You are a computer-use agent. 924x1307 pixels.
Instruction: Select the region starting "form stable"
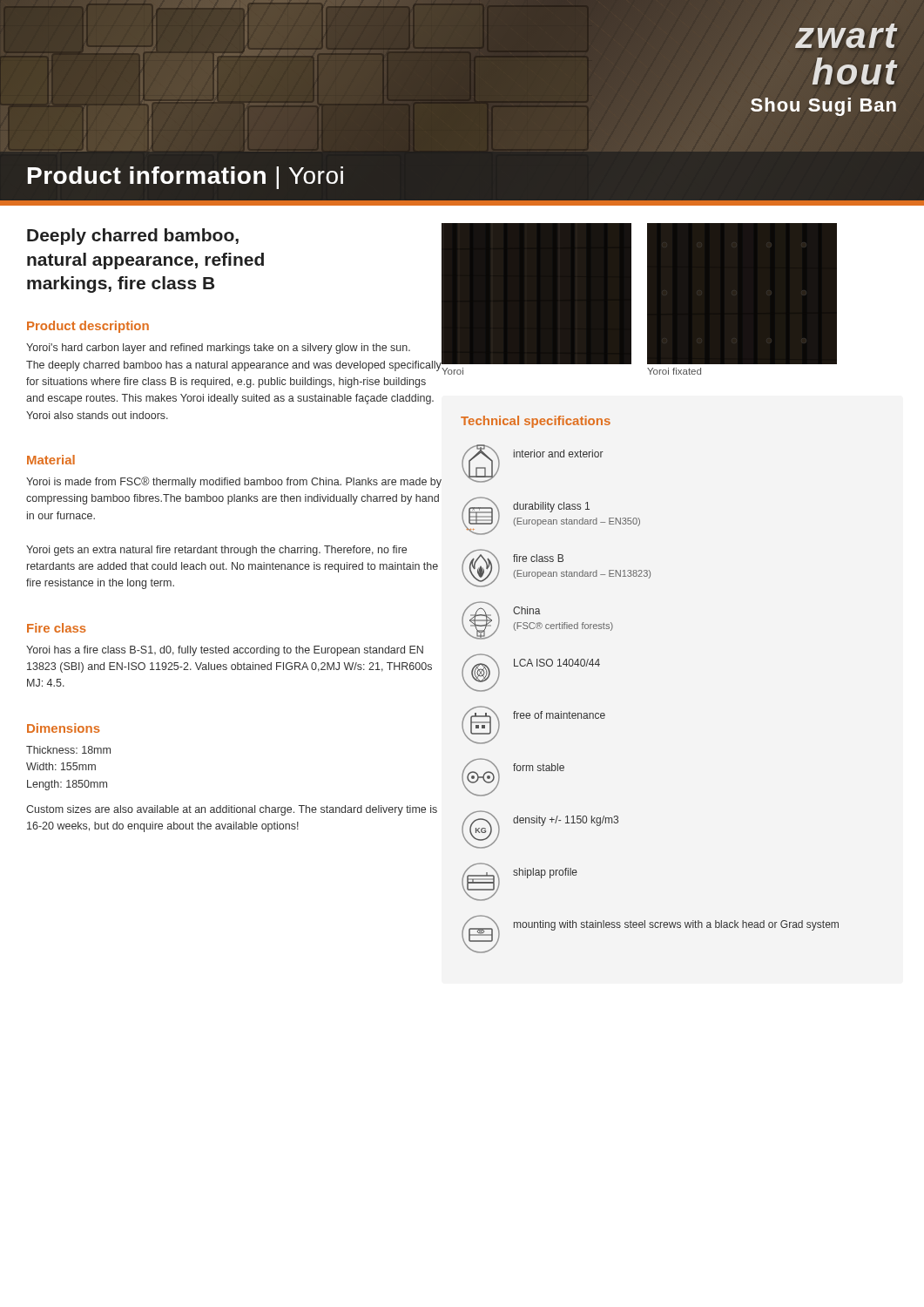pyautogui.click(x=539, y=768)
